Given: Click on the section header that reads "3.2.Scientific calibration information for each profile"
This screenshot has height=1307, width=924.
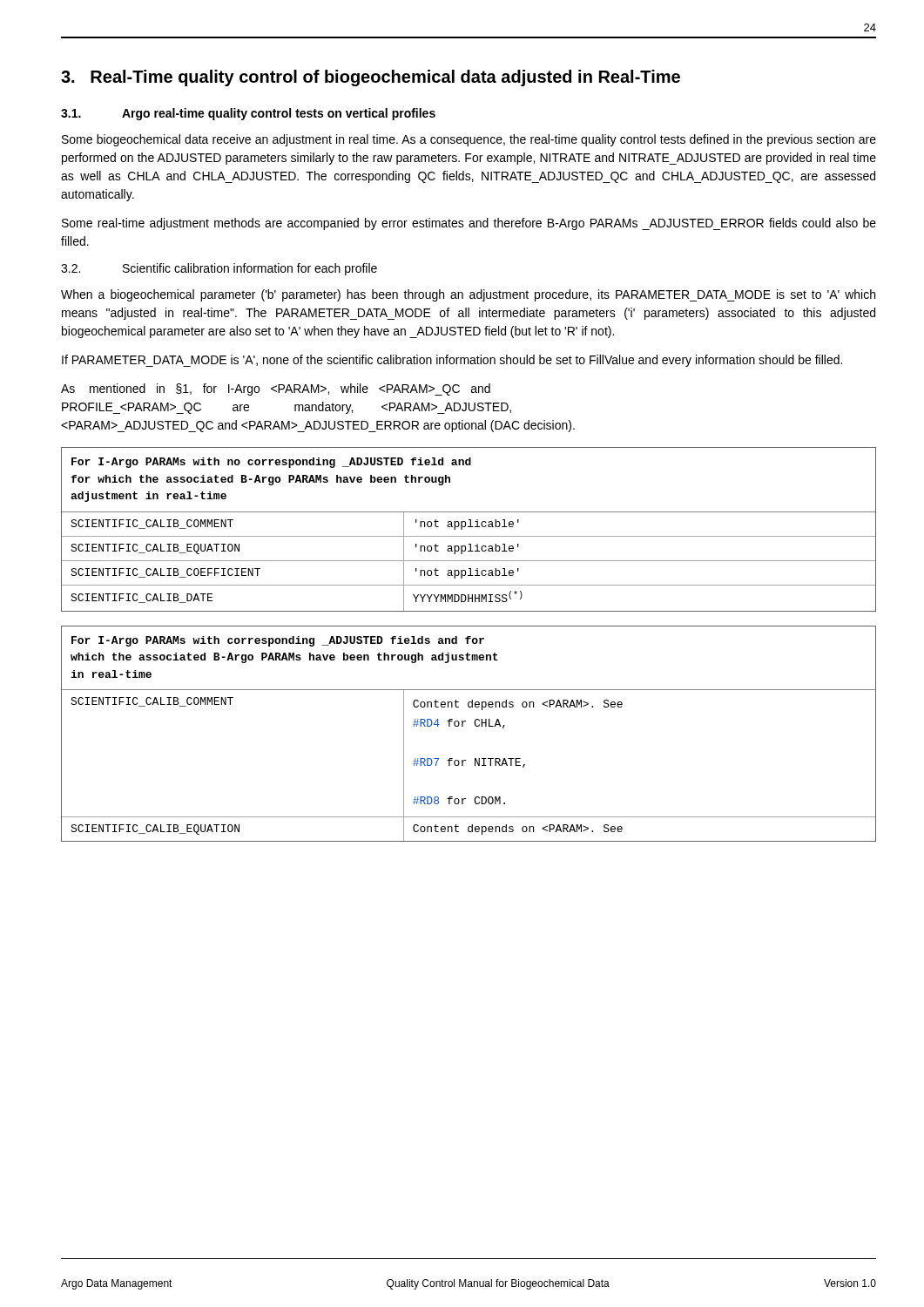Looking at the screenshot, I should [x=219, y=268].
